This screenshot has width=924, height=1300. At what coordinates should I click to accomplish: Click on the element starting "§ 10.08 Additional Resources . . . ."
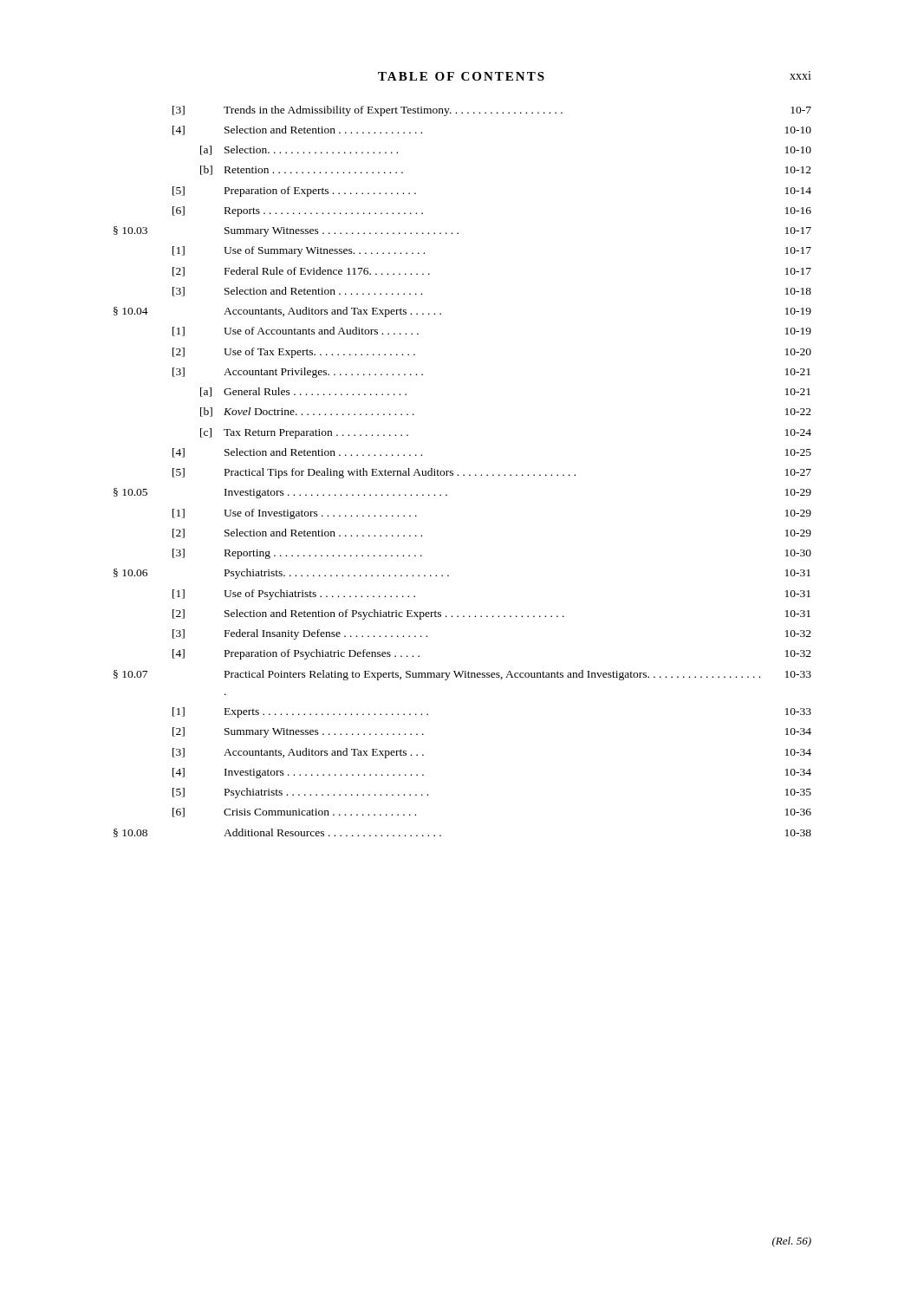point(132,832)
